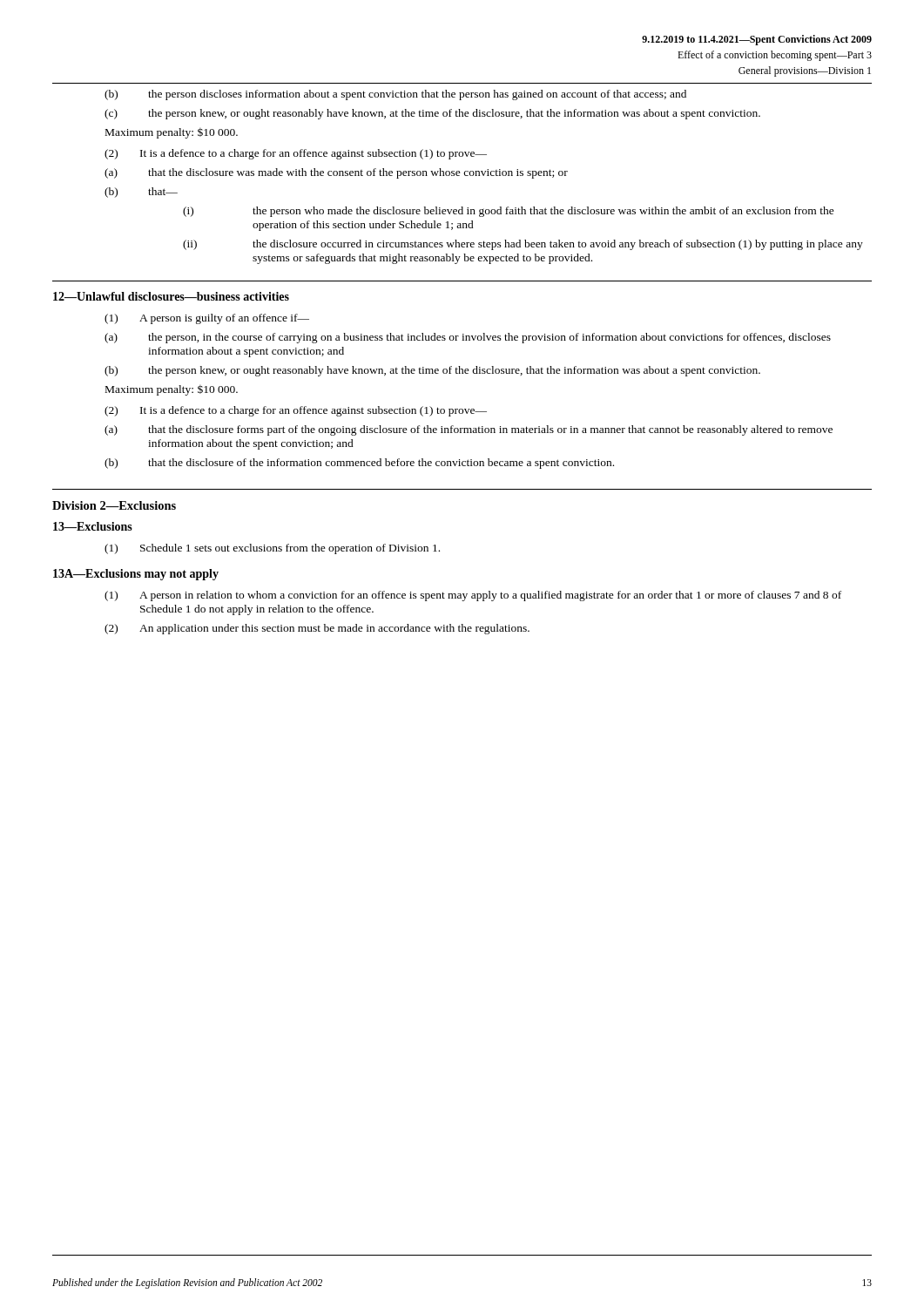
Task: Locate the text block starting "(a) that the disclosure was"
Action: tap(462, 173)
